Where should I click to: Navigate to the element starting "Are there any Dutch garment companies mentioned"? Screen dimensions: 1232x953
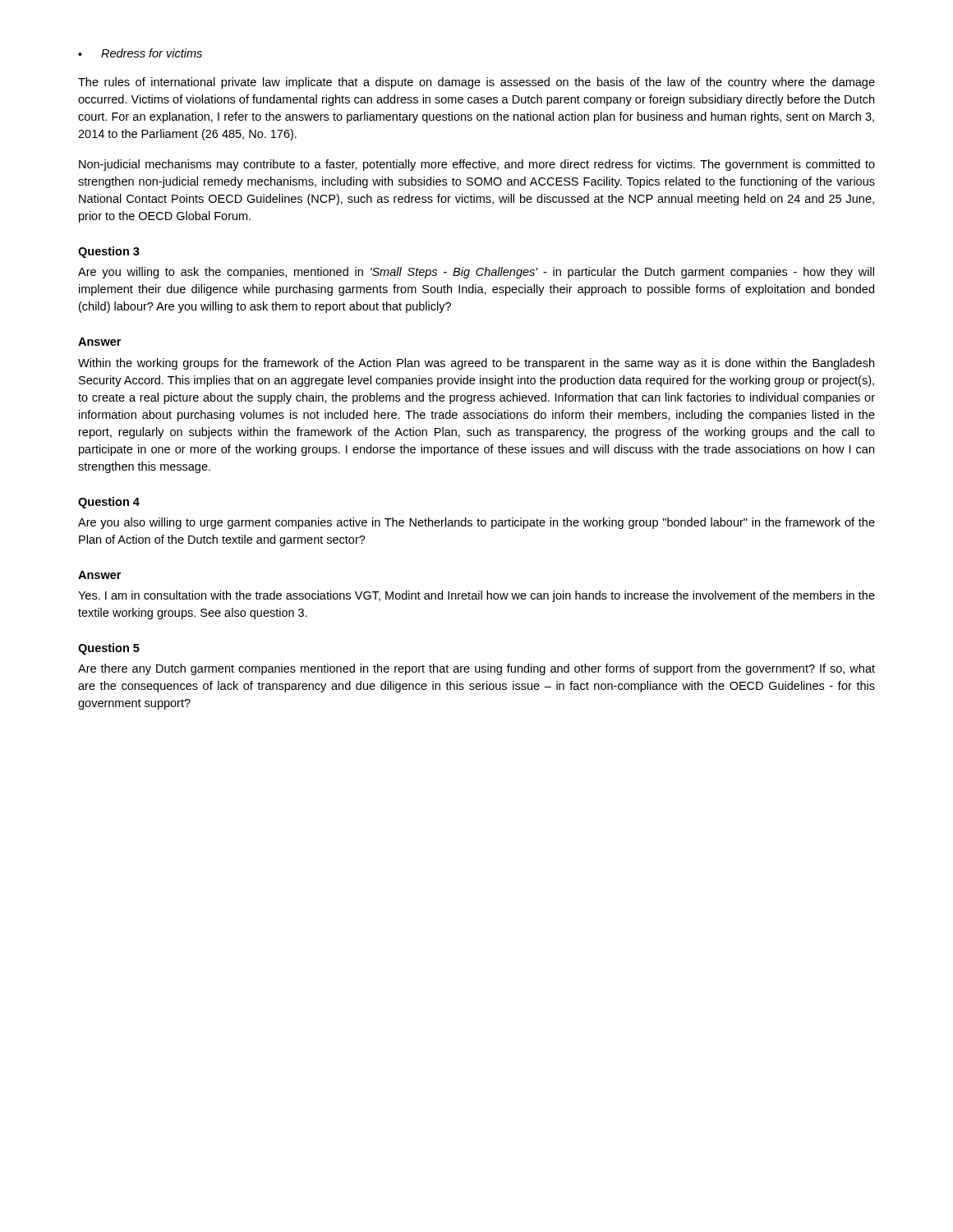[x=476, y=686]
